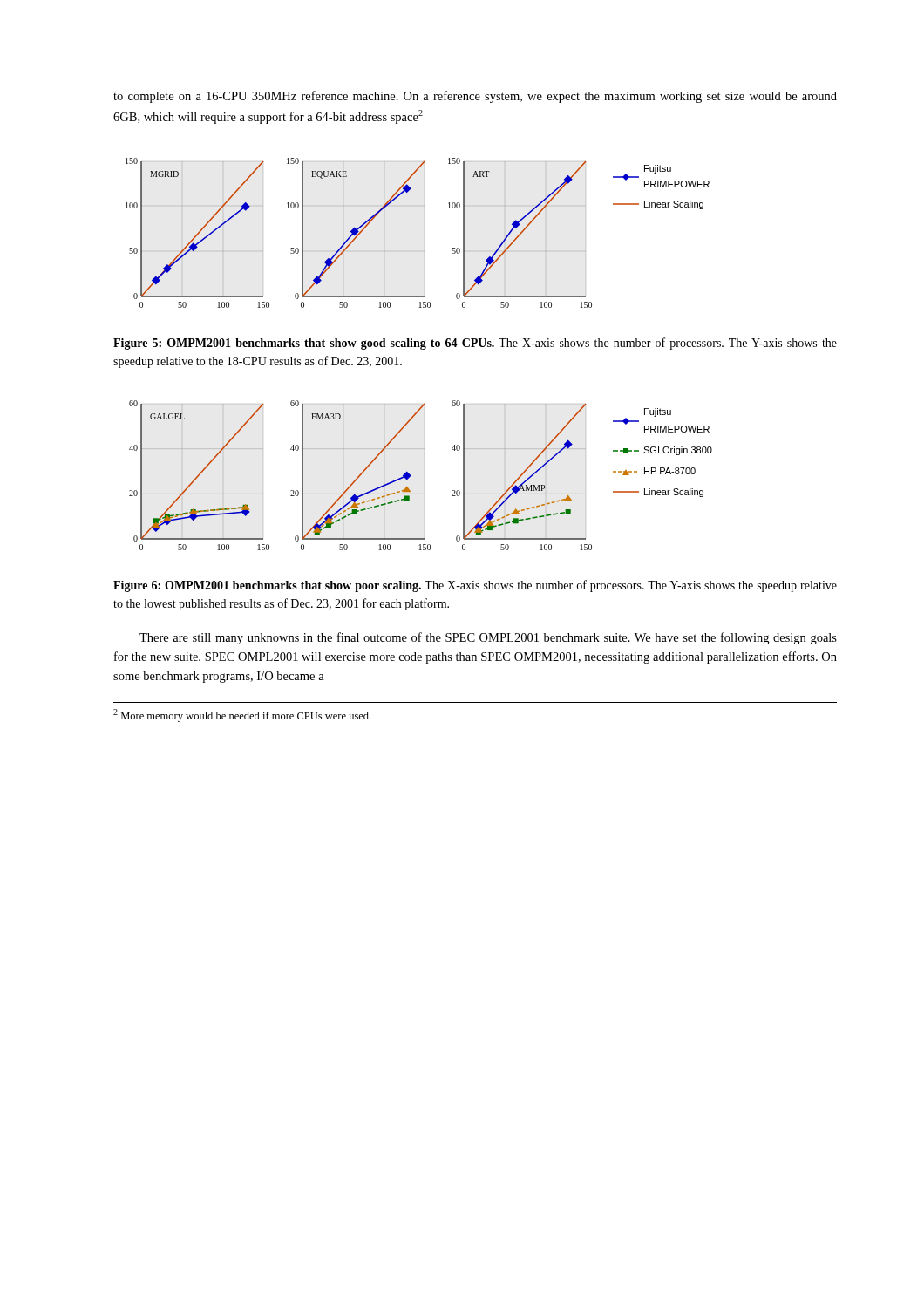
Task: Select the text starting "There are still many unknowns"
Action: point(475,657)
